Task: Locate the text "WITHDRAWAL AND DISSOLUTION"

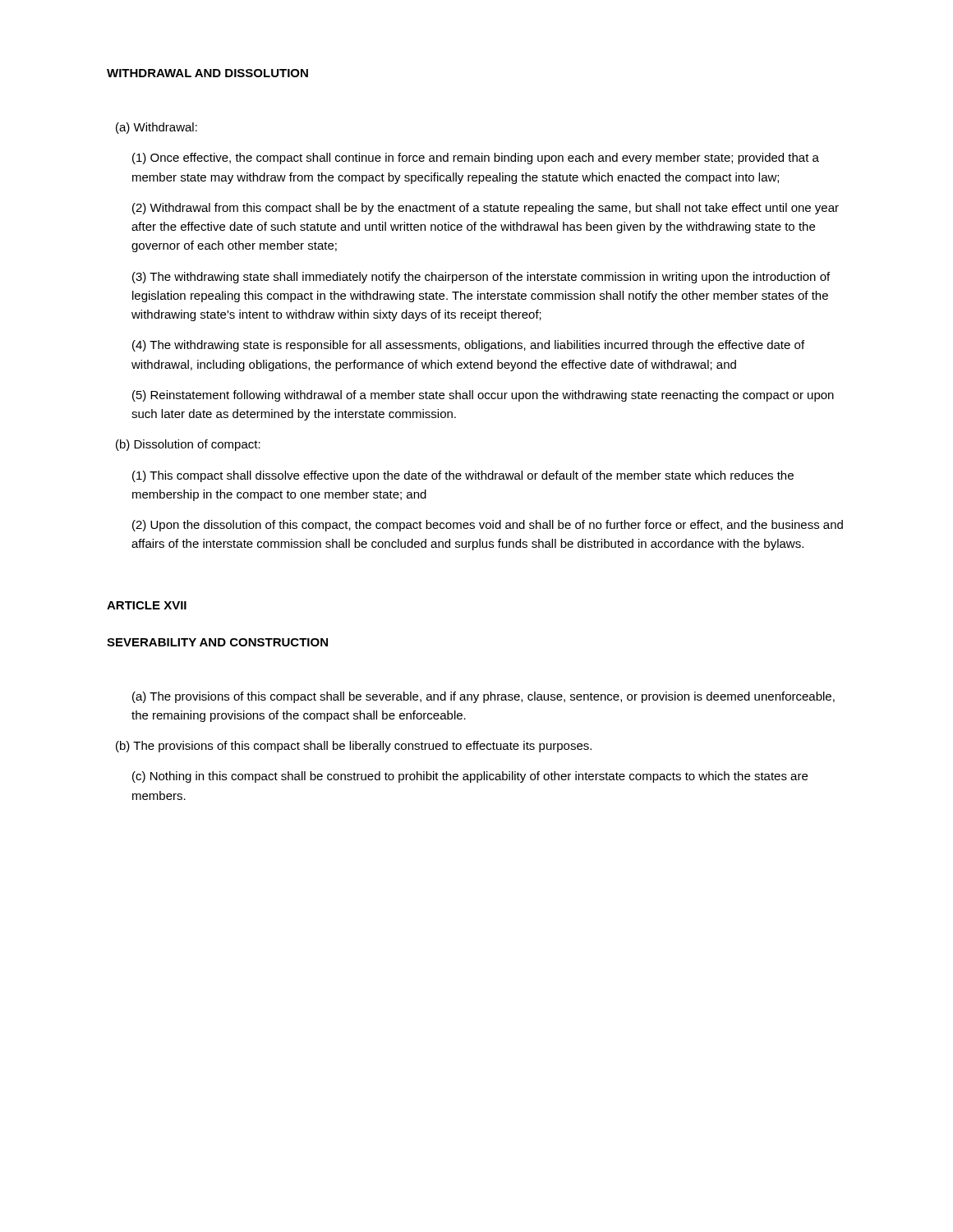Action: [208, 73]
